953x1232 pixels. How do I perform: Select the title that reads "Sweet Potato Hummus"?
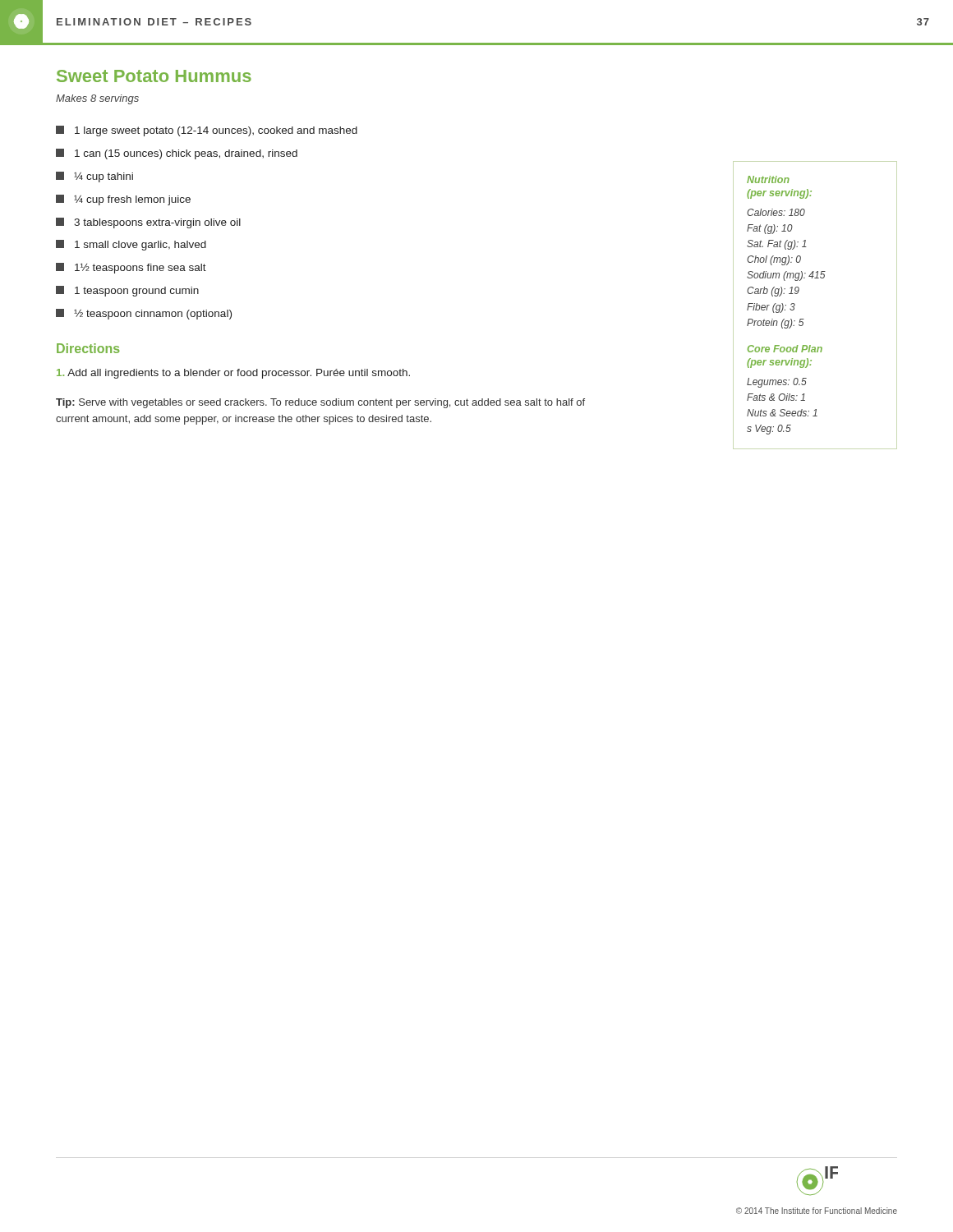tap(154, 76)
